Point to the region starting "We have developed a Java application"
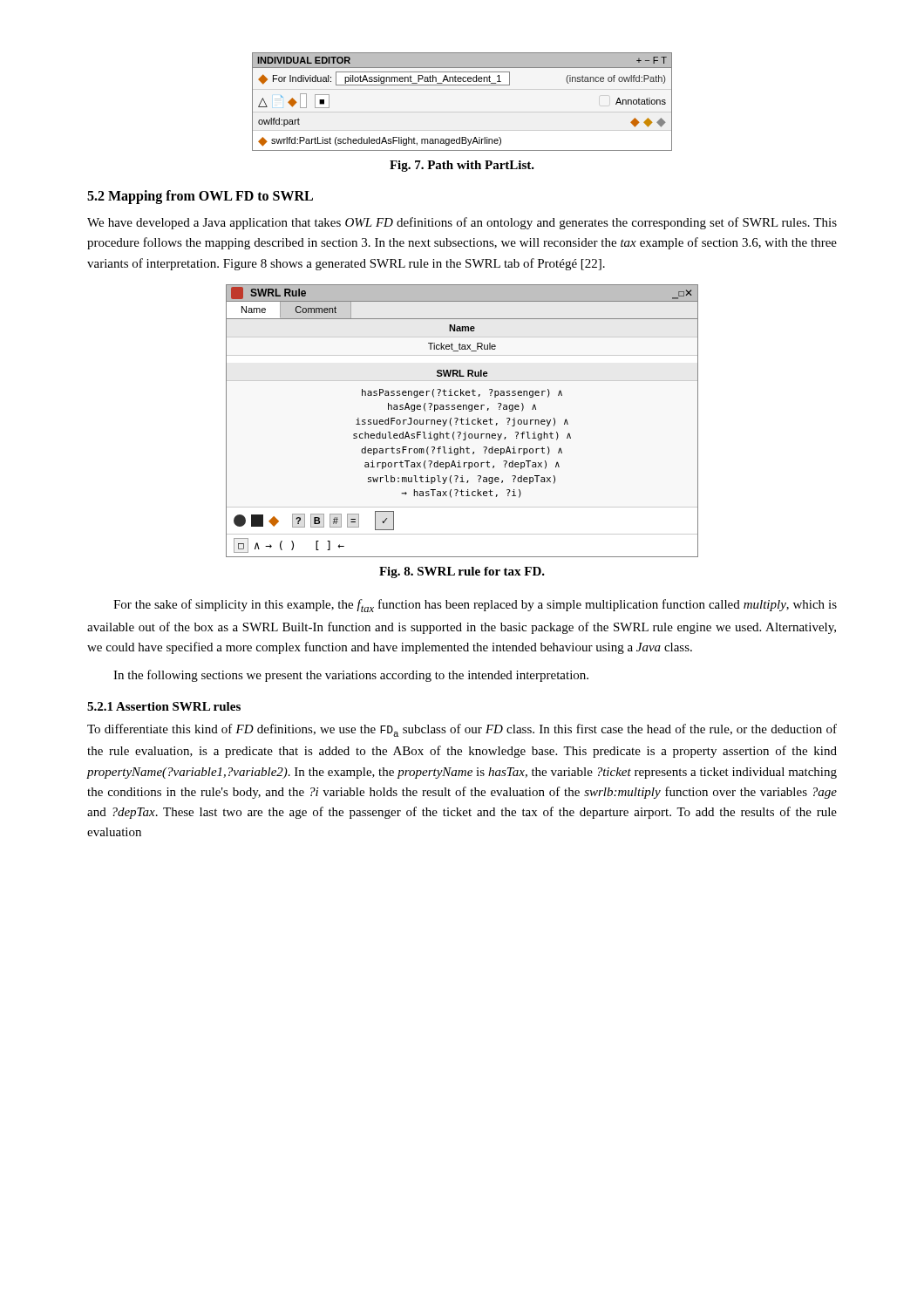Screen dimensions: 1308x924 tap(462, 243)
